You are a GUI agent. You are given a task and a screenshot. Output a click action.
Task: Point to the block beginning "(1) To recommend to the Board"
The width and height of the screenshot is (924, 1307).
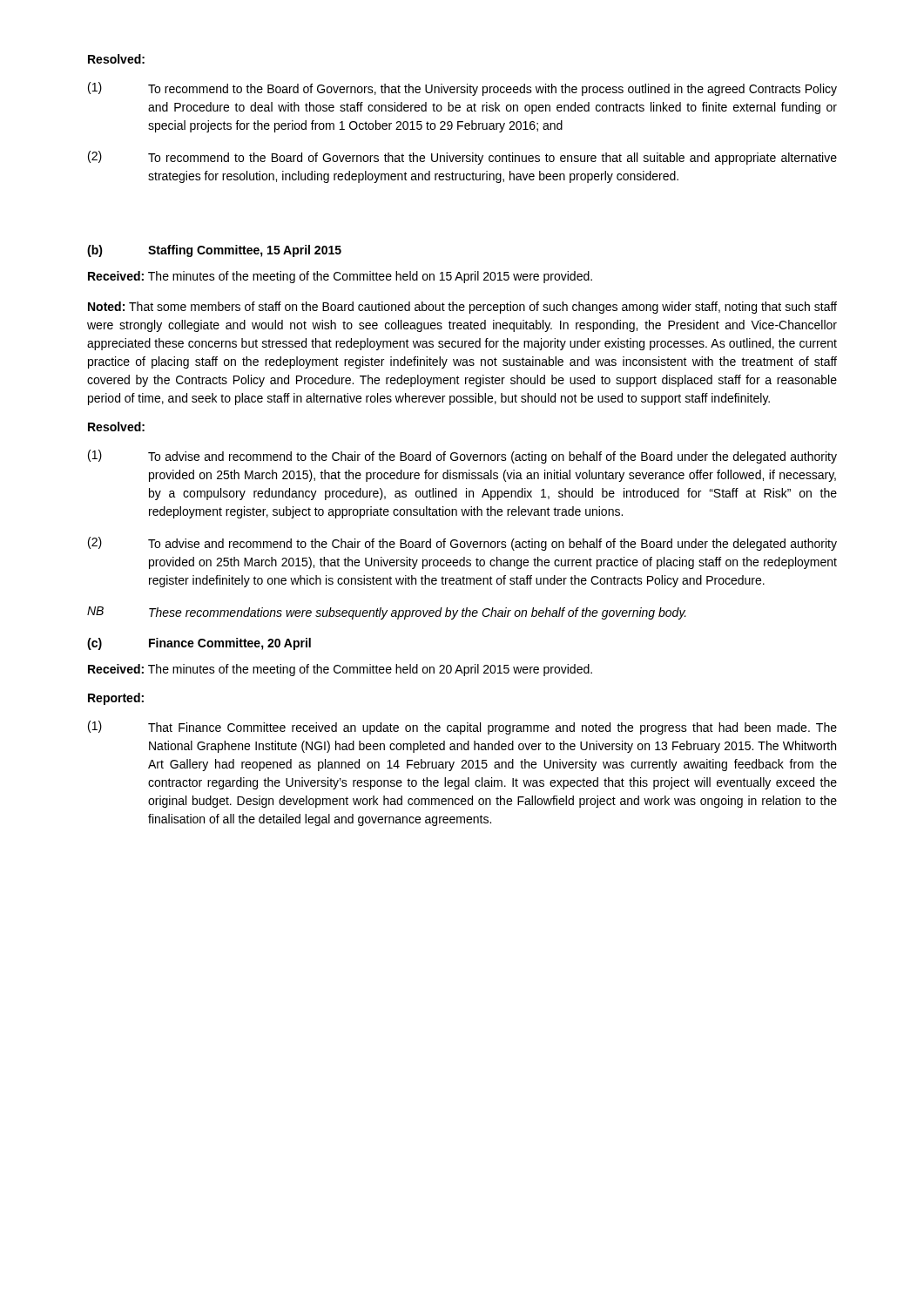pos(462,108)
